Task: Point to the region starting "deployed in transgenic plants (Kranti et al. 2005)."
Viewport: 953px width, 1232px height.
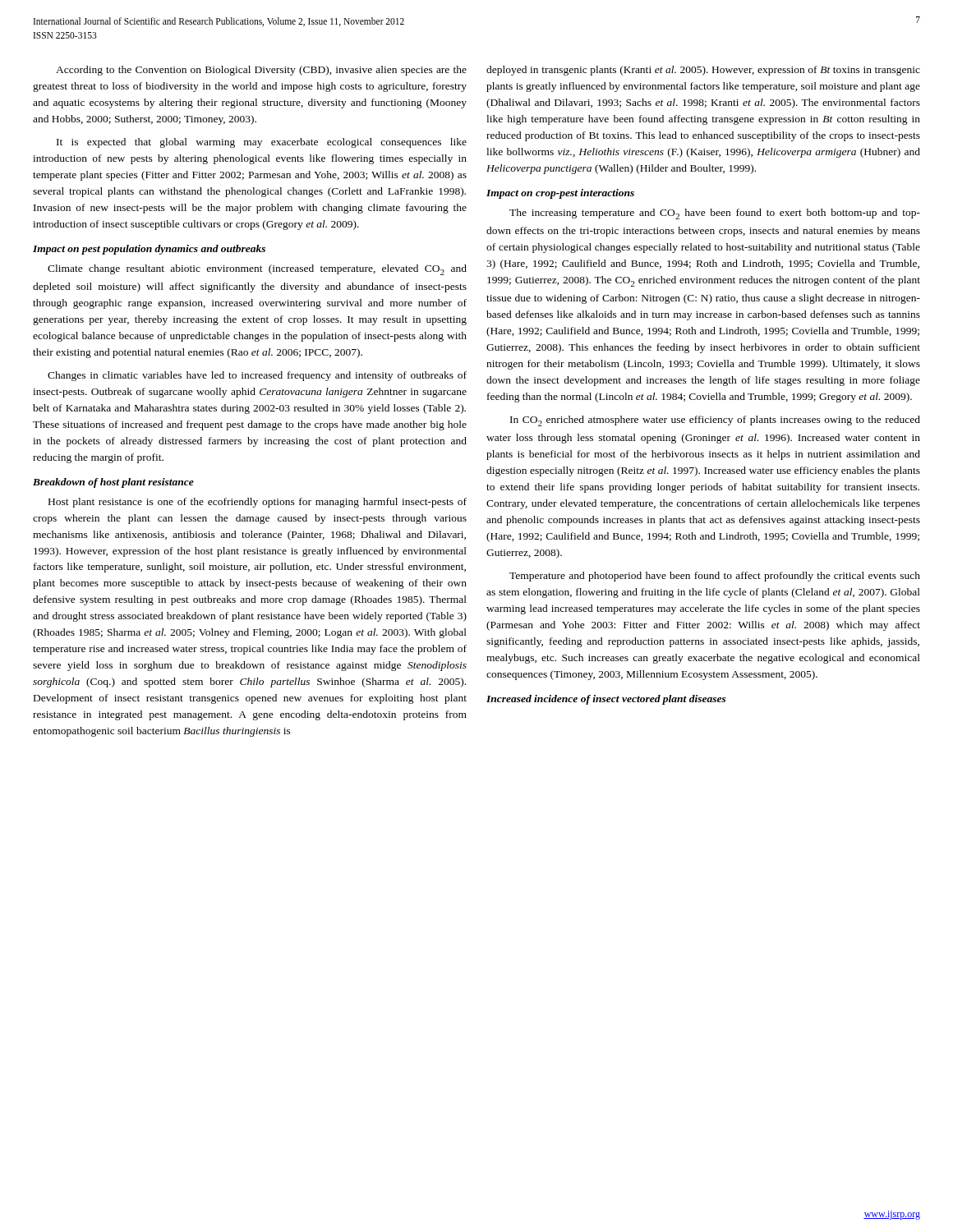Action: (703, 119)
